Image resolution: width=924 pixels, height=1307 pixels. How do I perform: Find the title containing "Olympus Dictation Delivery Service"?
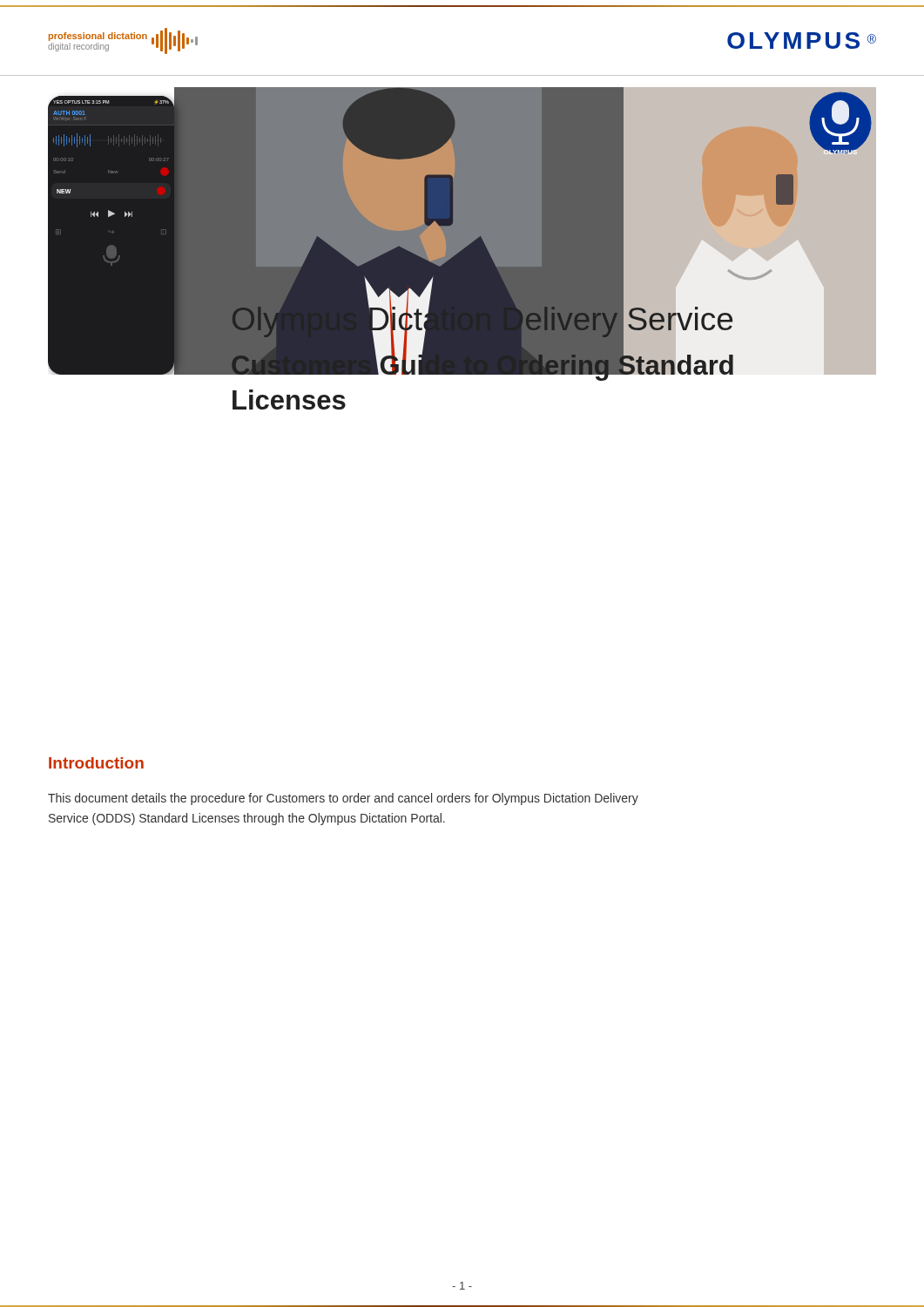(555, 320)
